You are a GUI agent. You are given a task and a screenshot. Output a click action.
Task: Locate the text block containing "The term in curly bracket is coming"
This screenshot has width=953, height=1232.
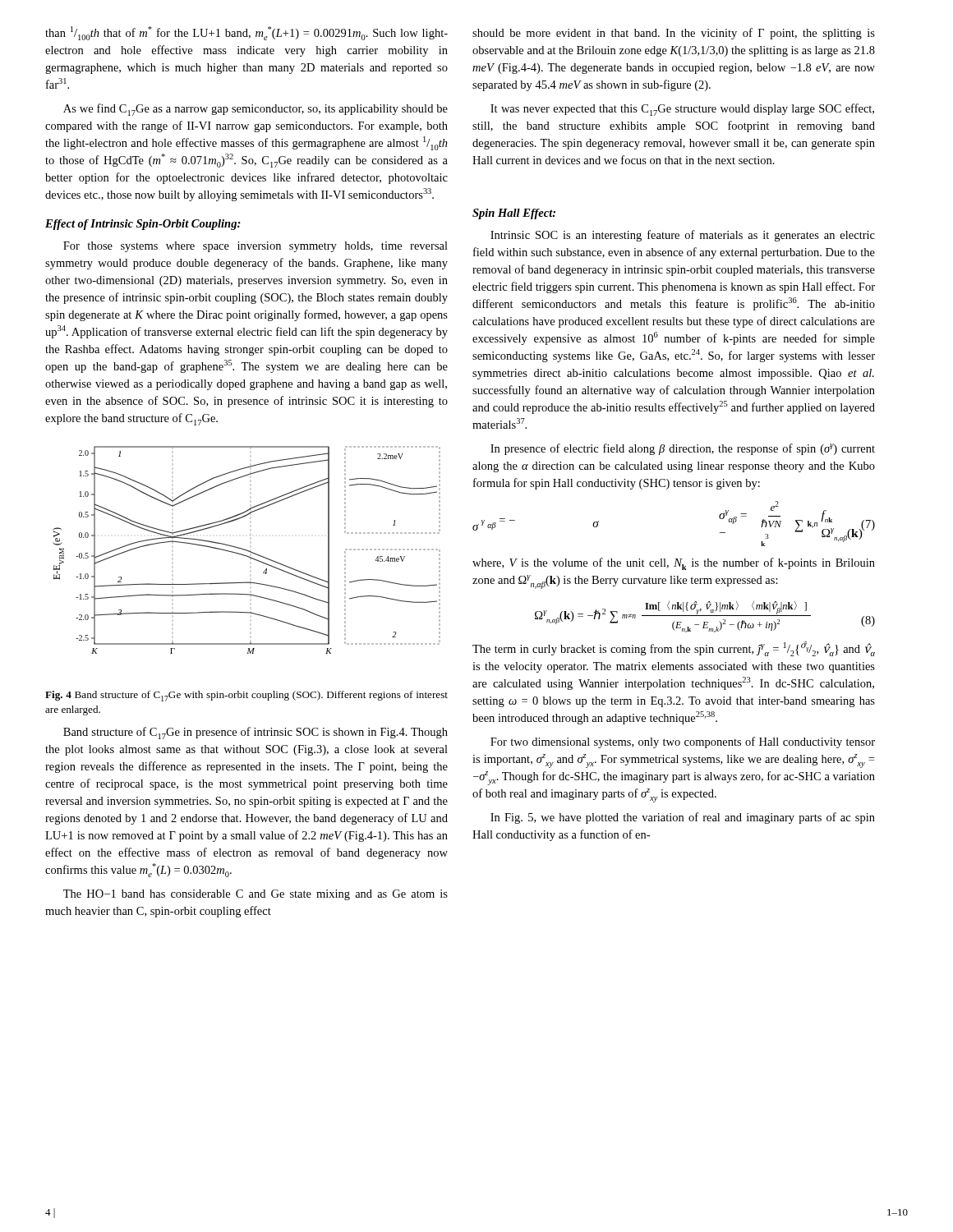(674, 684)
